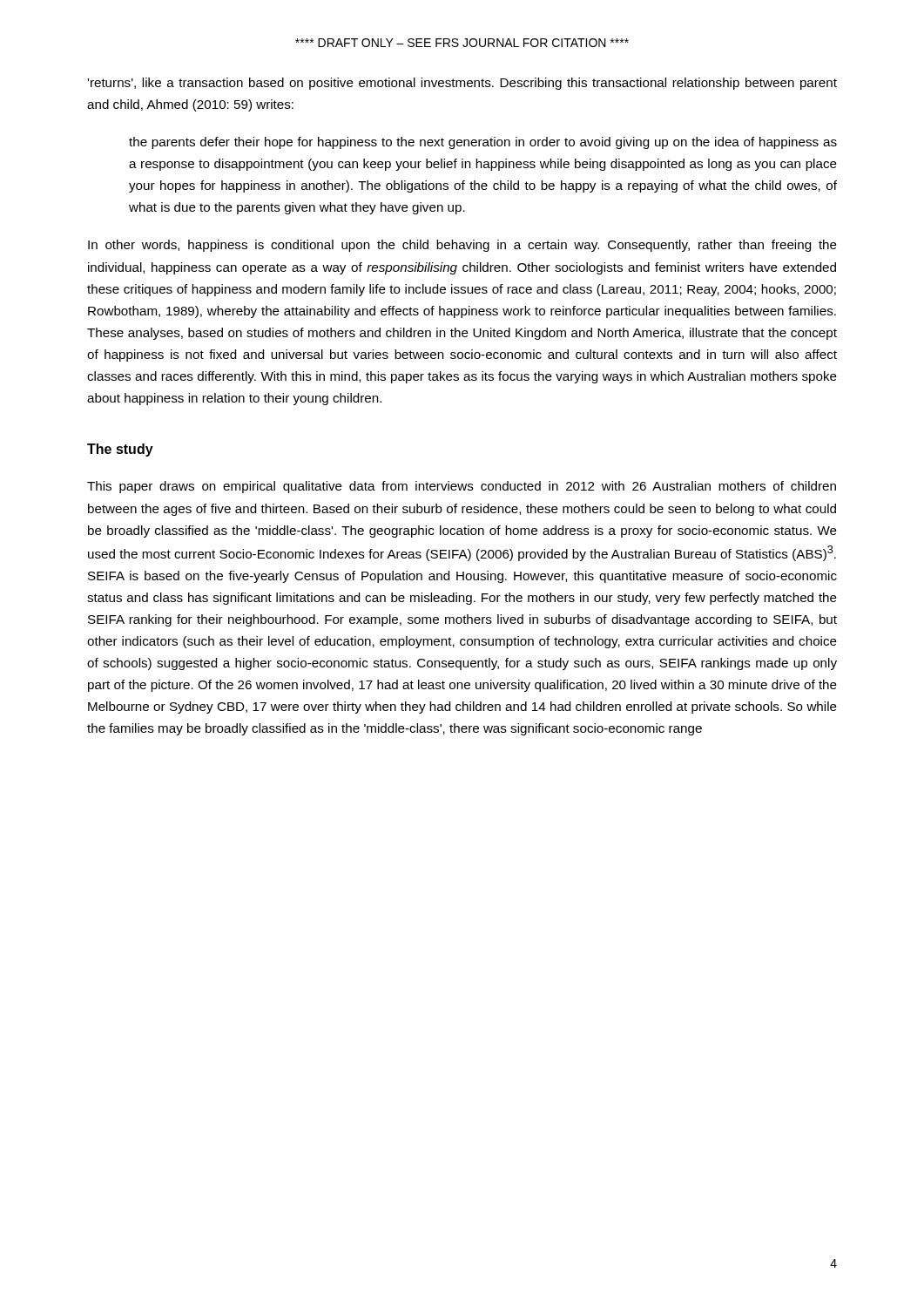Find the text block with the text "In other words, happiness is conditional upon the"

click(462, 321)
